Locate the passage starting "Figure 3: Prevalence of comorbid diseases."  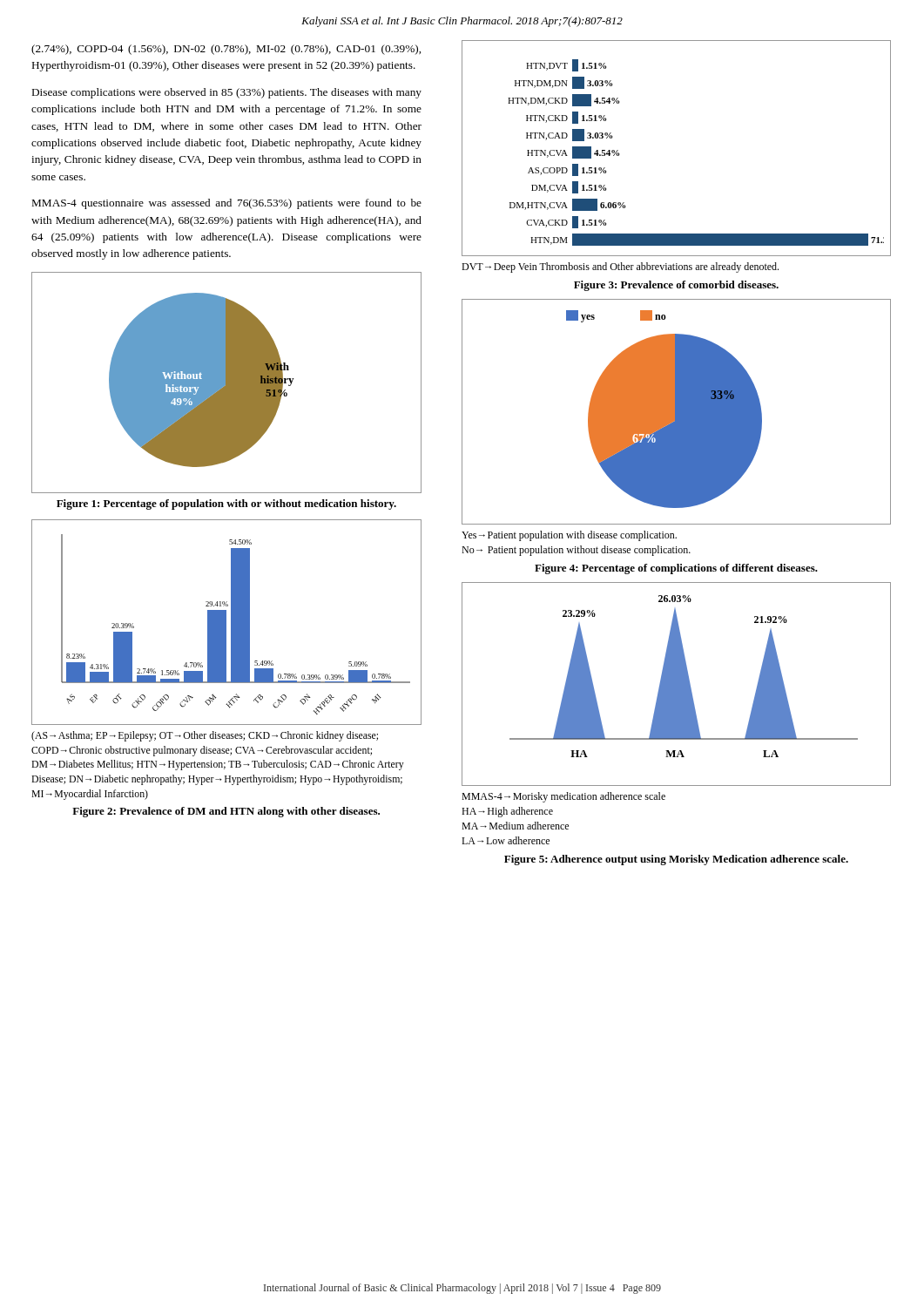(x=676, y=285)
